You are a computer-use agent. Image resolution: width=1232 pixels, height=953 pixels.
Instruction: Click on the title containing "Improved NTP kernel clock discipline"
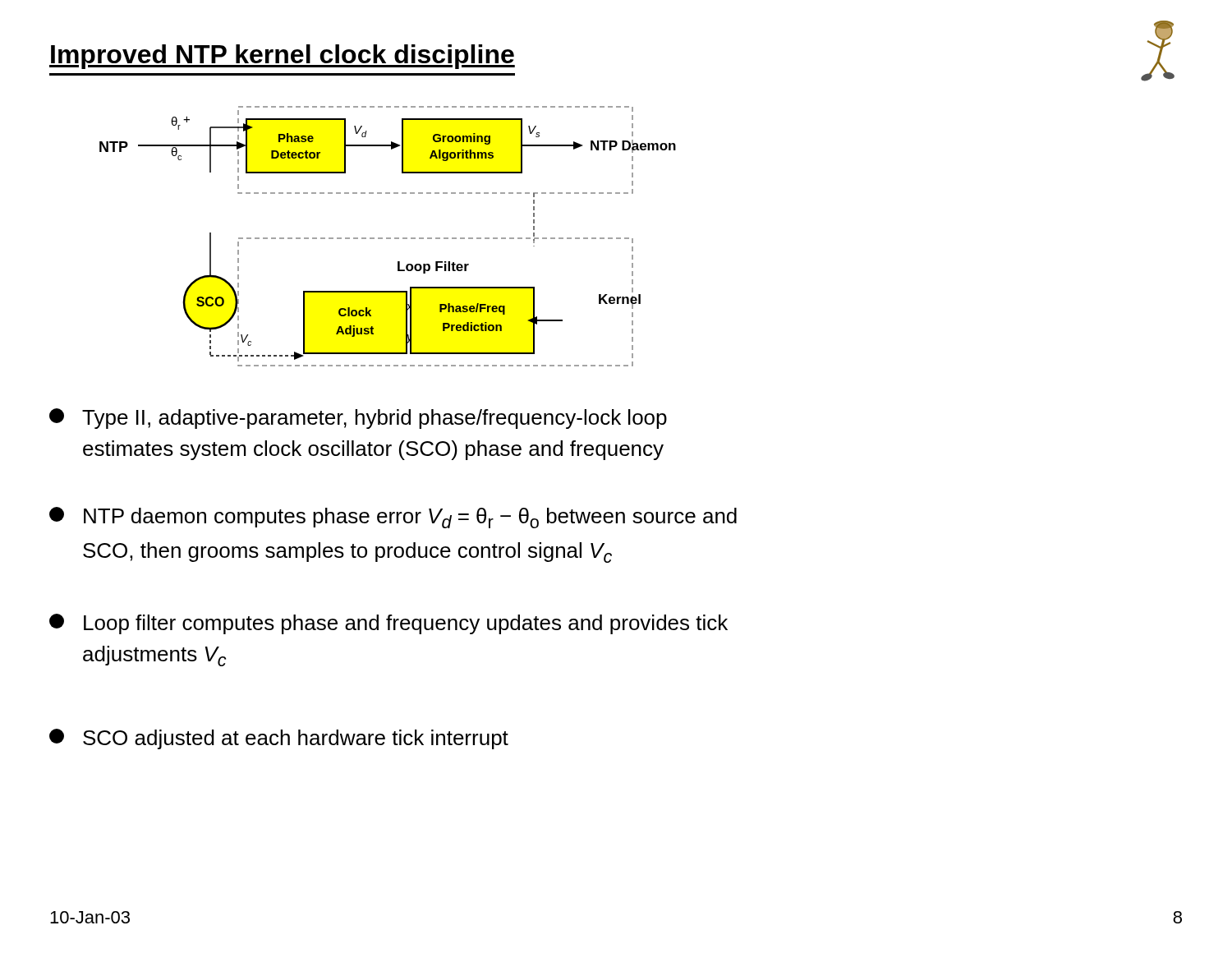(282, 58)
